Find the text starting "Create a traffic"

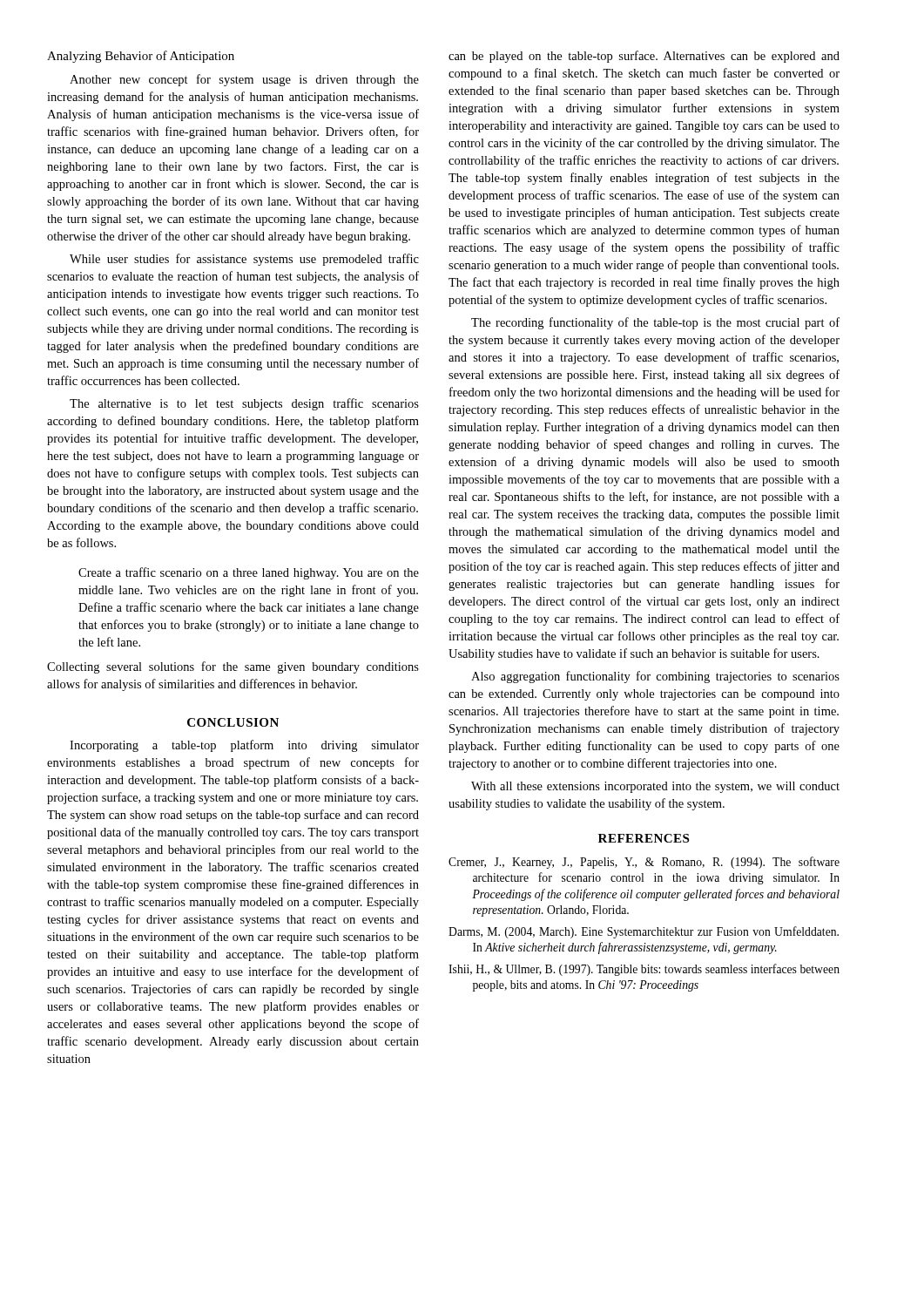[x=249, y=607]
